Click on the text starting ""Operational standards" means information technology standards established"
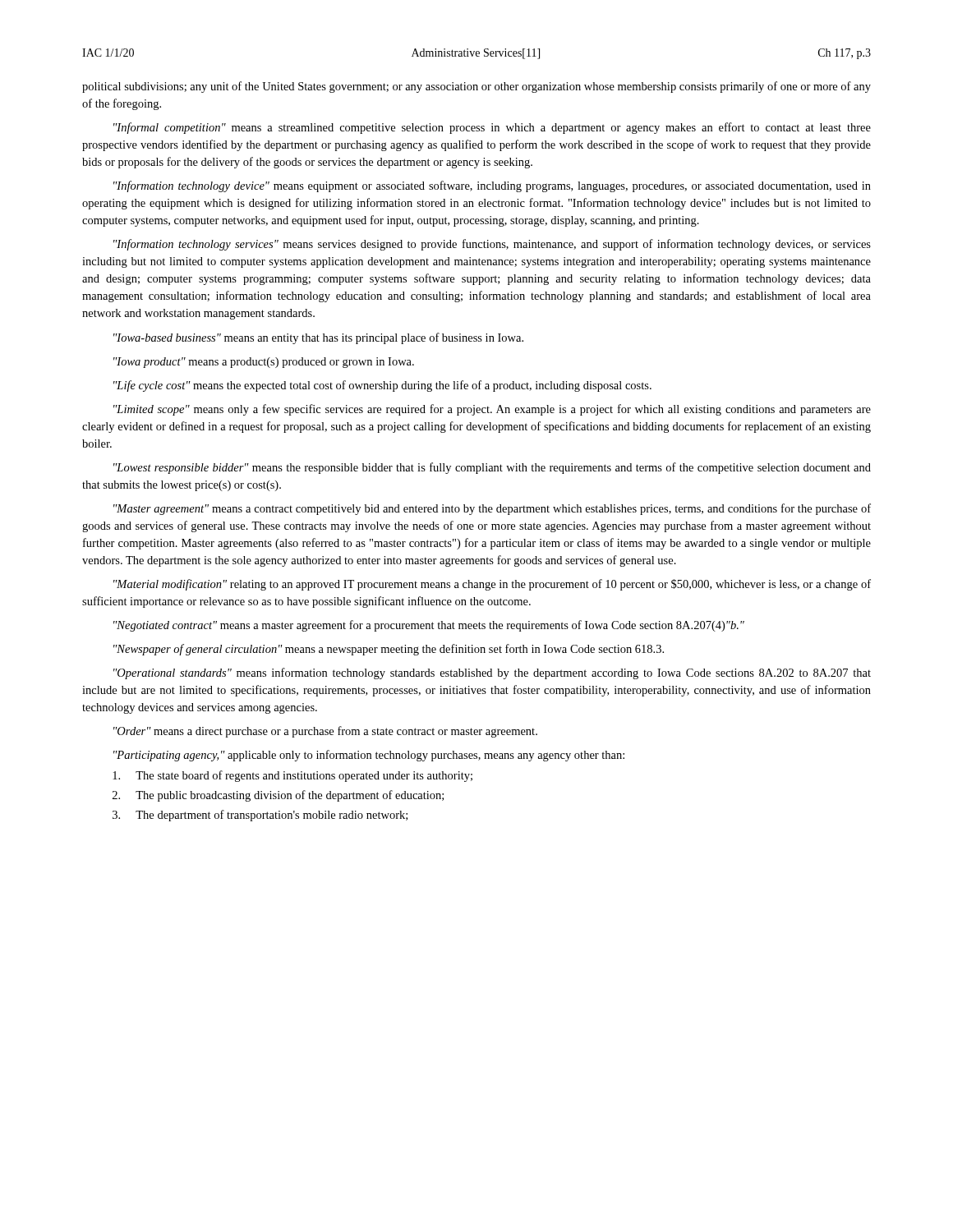 pos(476,690)
